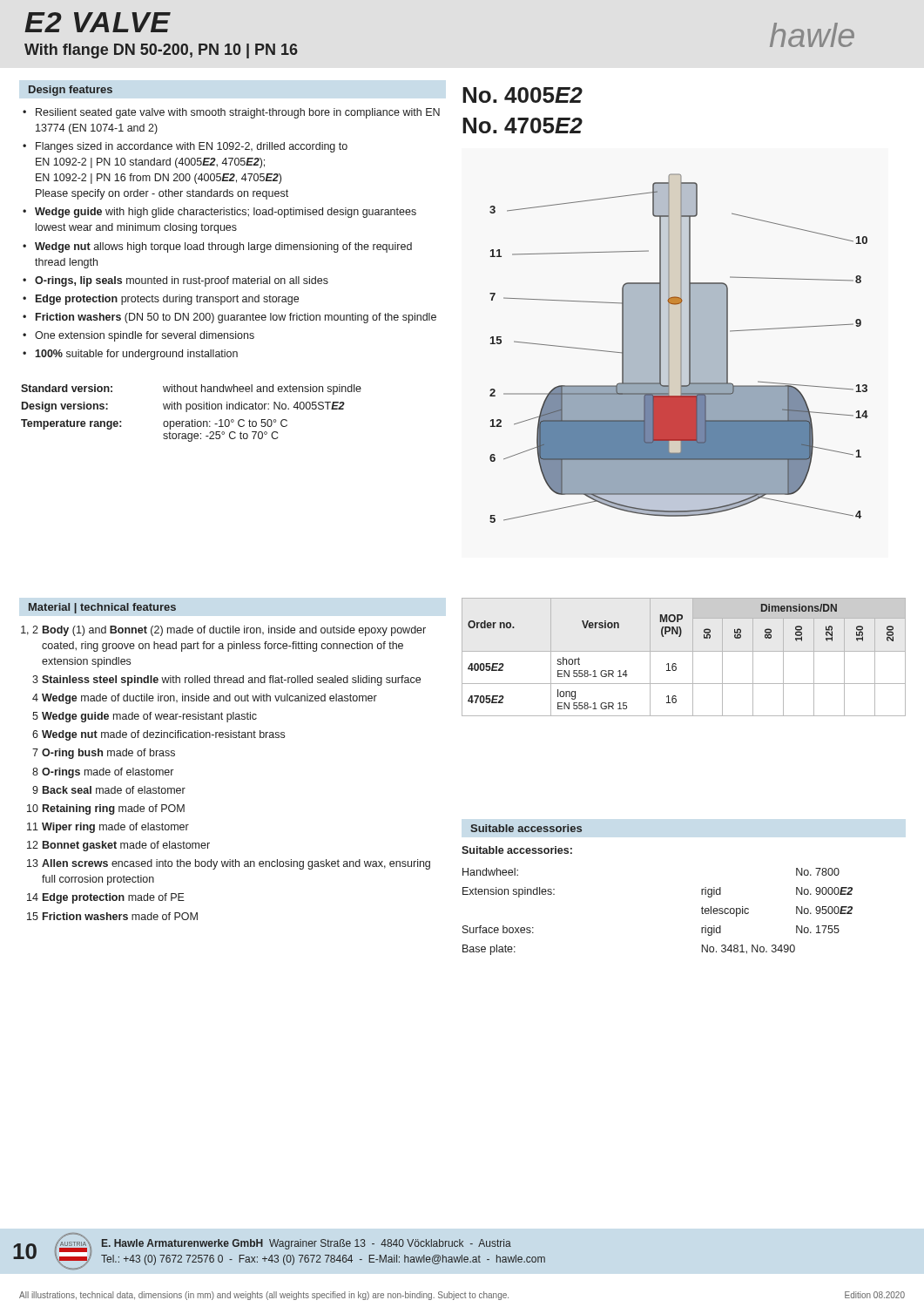Screen dimensions: 1307x924
Task: Click on the list item that says "4Wedge made of ductile iron, inside"
Action: tap(198, 698)
